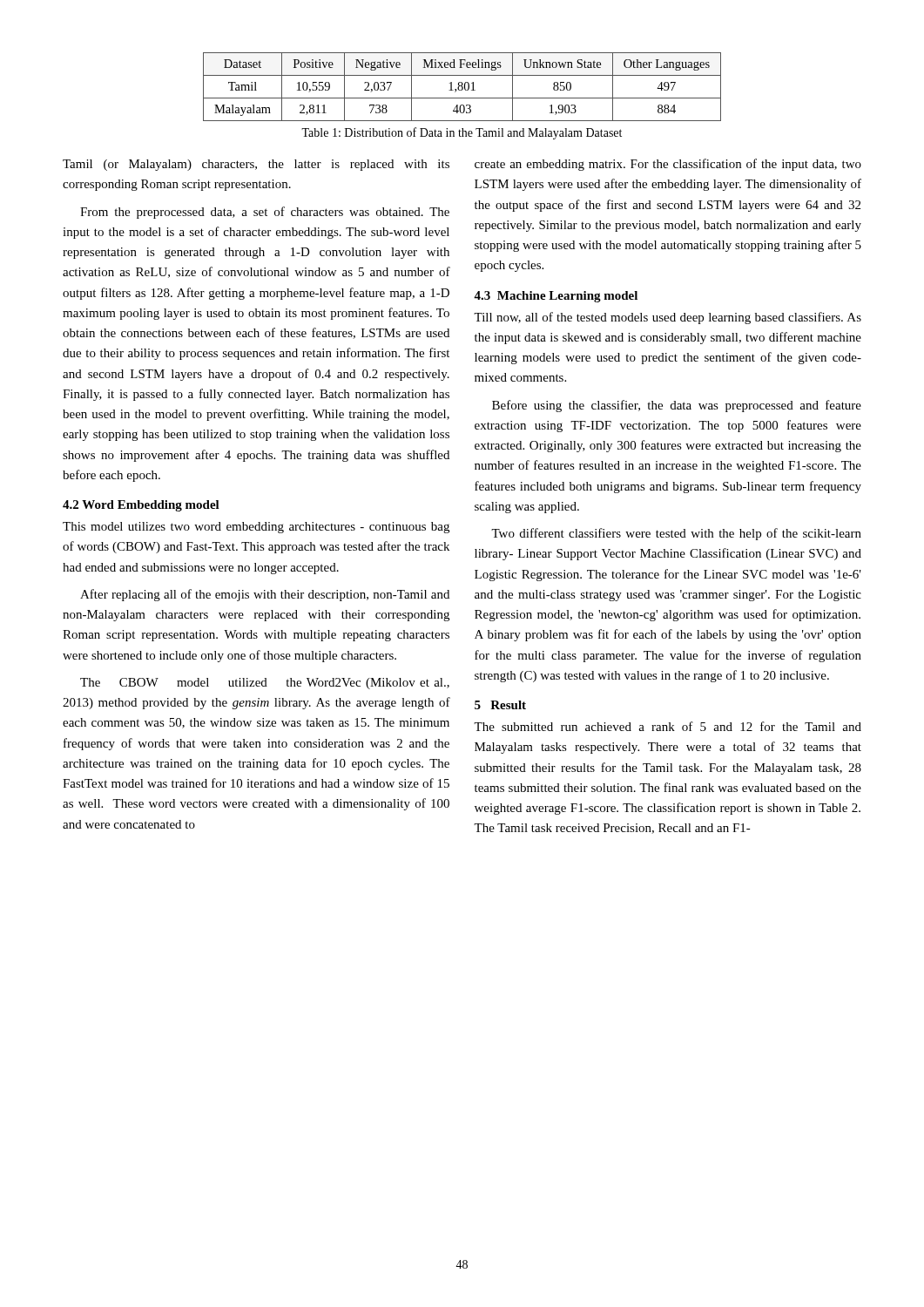
Task: Navigate to the block starting "This model utilizes two word"
Action: pyautogui.click(x=256, y=547)
